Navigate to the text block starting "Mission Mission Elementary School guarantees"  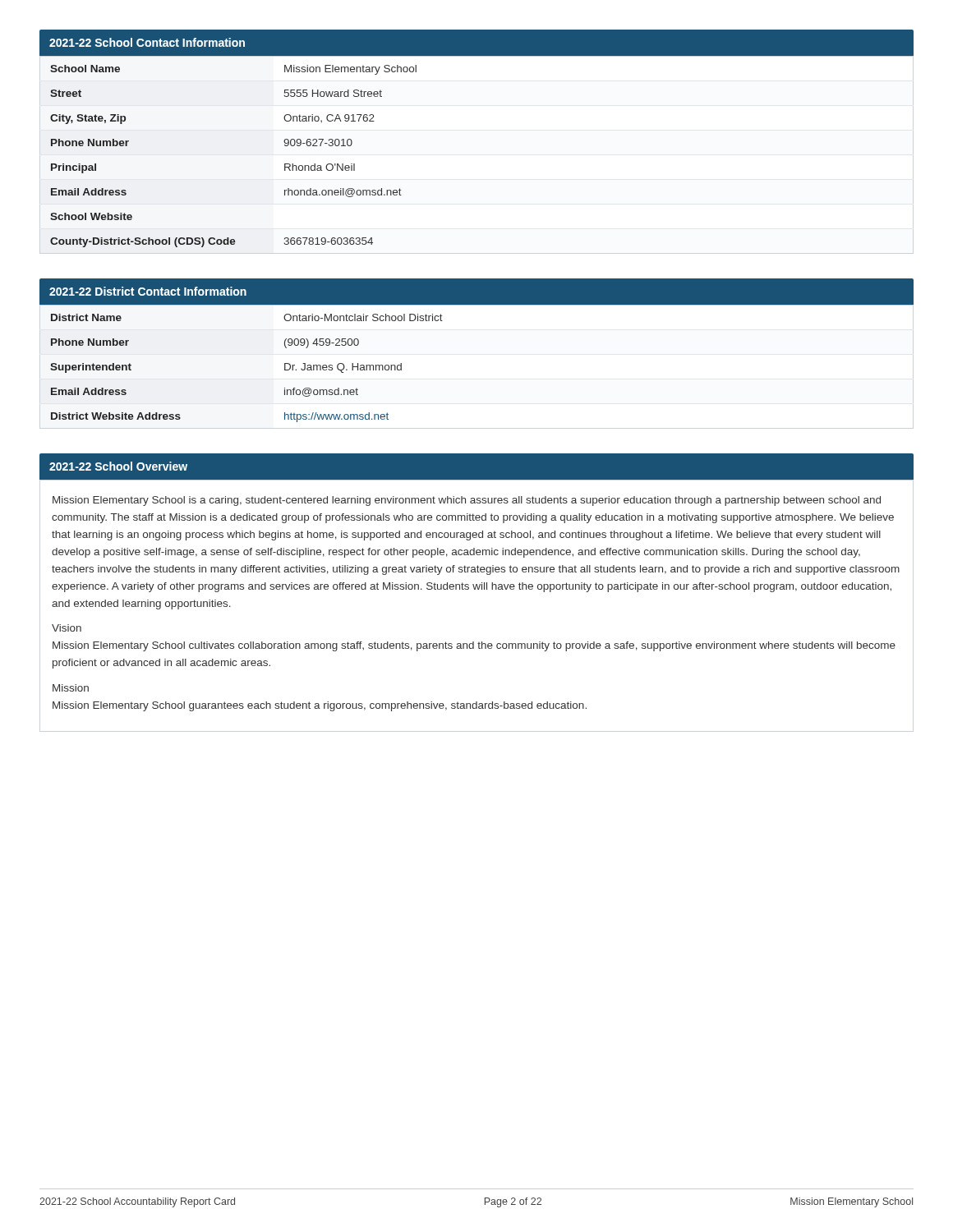tap(476, 697)
